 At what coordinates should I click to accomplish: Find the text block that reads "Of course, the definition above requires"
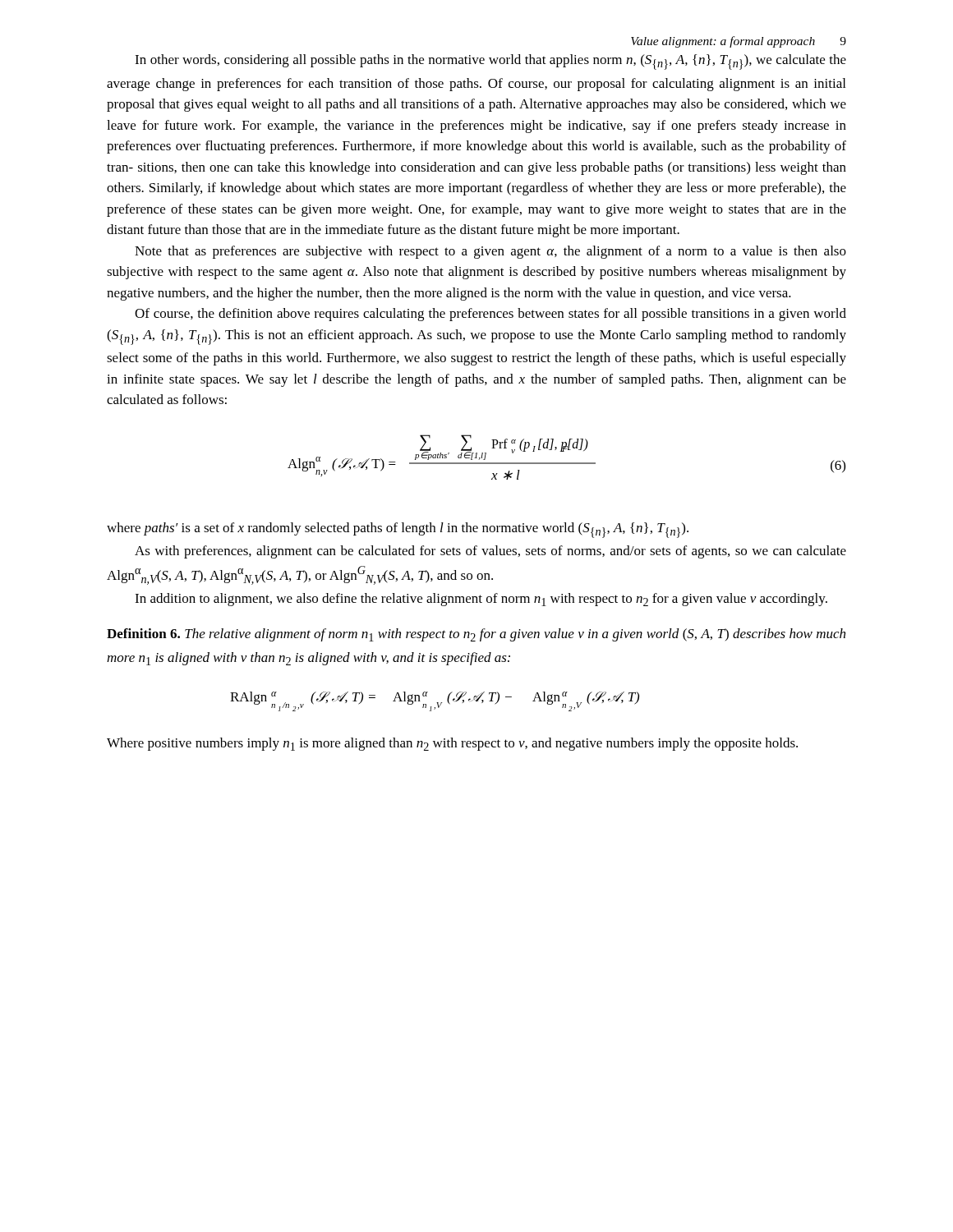click(x=476, y=357)
